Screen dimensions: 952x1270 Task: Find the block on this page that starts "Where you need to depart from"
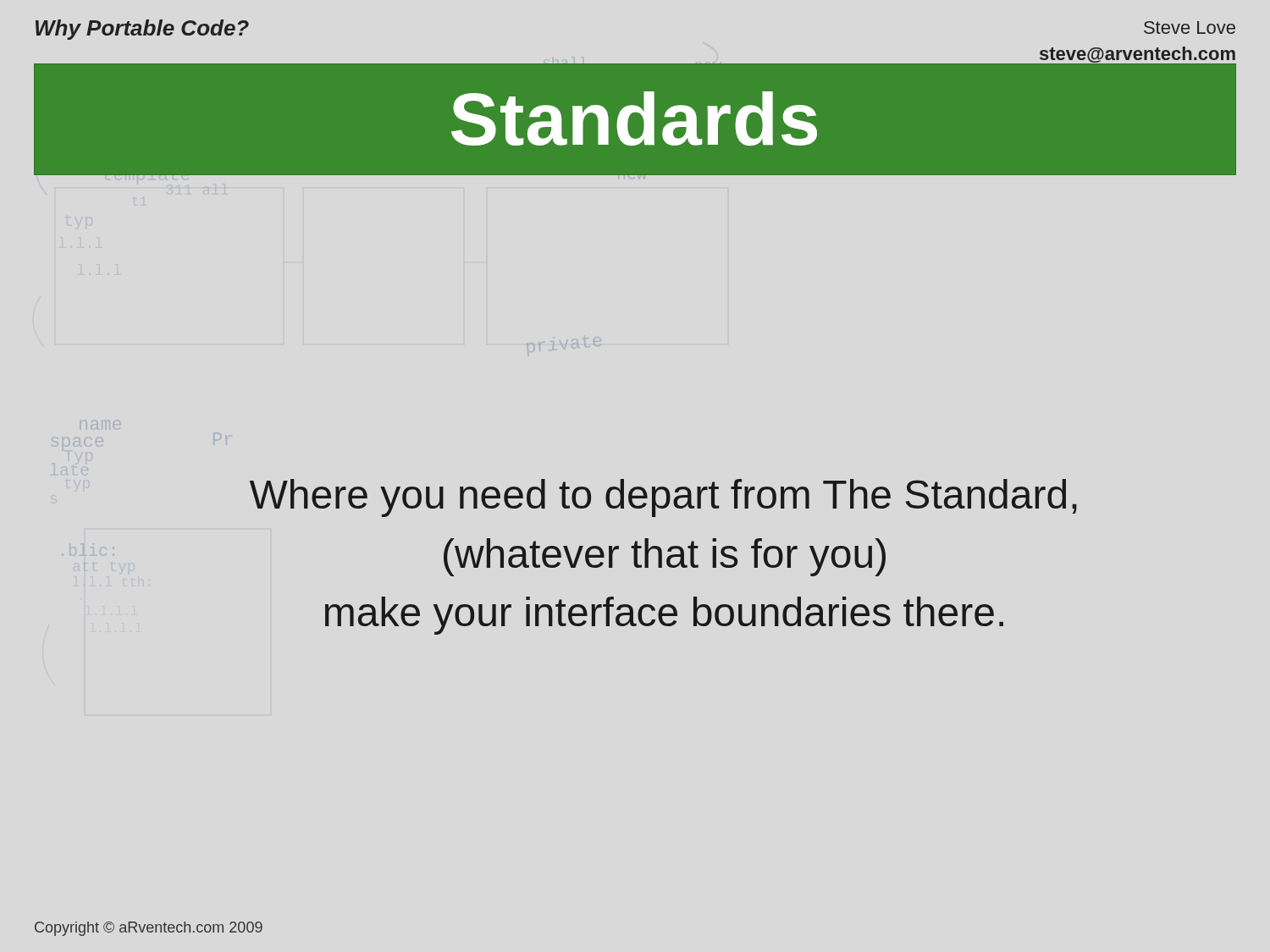(665, 553)
